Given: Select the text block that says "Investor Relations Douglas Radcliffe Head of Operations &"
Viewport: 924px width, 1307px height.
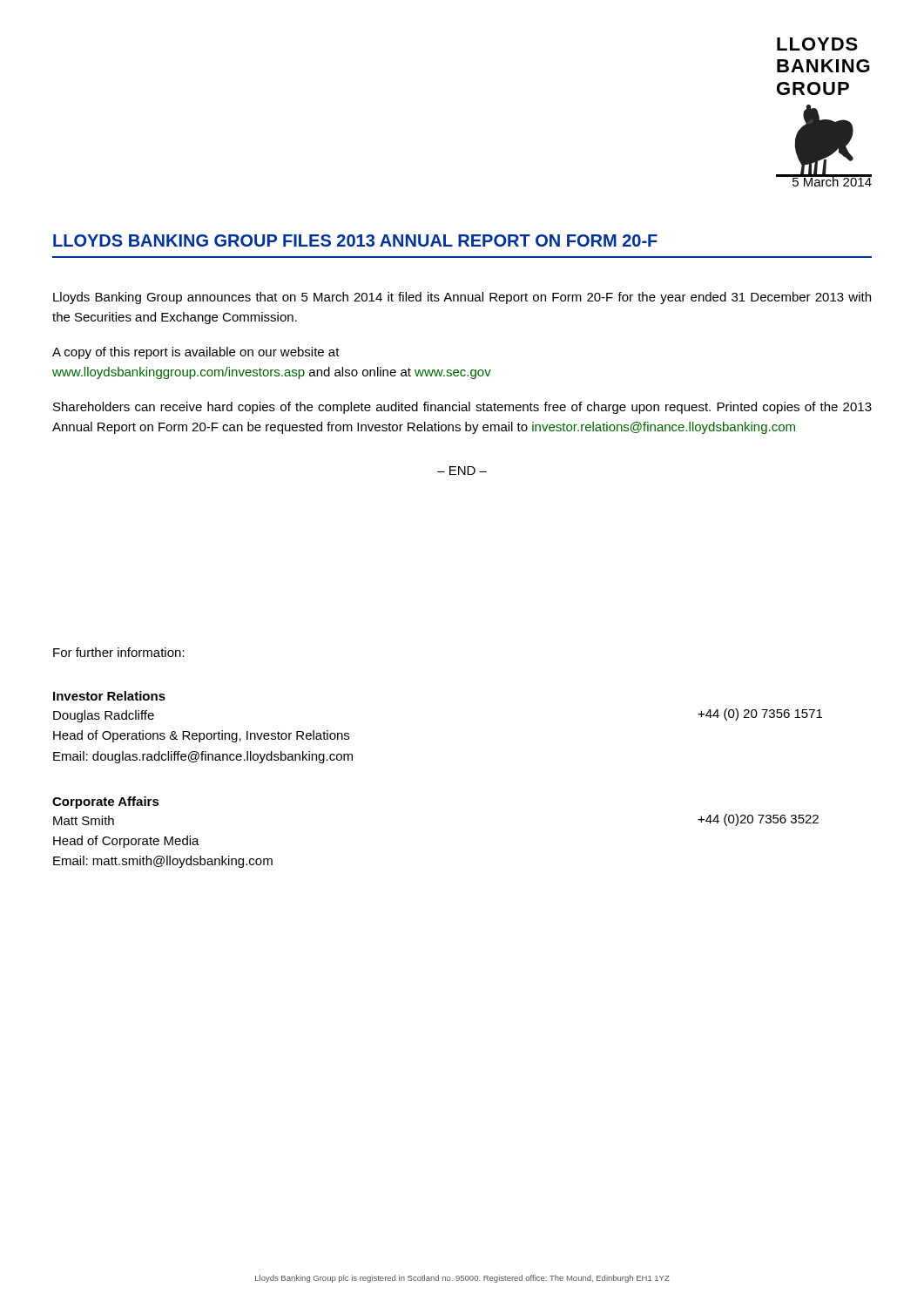Looking at the screenshot, I should [109, 696].
